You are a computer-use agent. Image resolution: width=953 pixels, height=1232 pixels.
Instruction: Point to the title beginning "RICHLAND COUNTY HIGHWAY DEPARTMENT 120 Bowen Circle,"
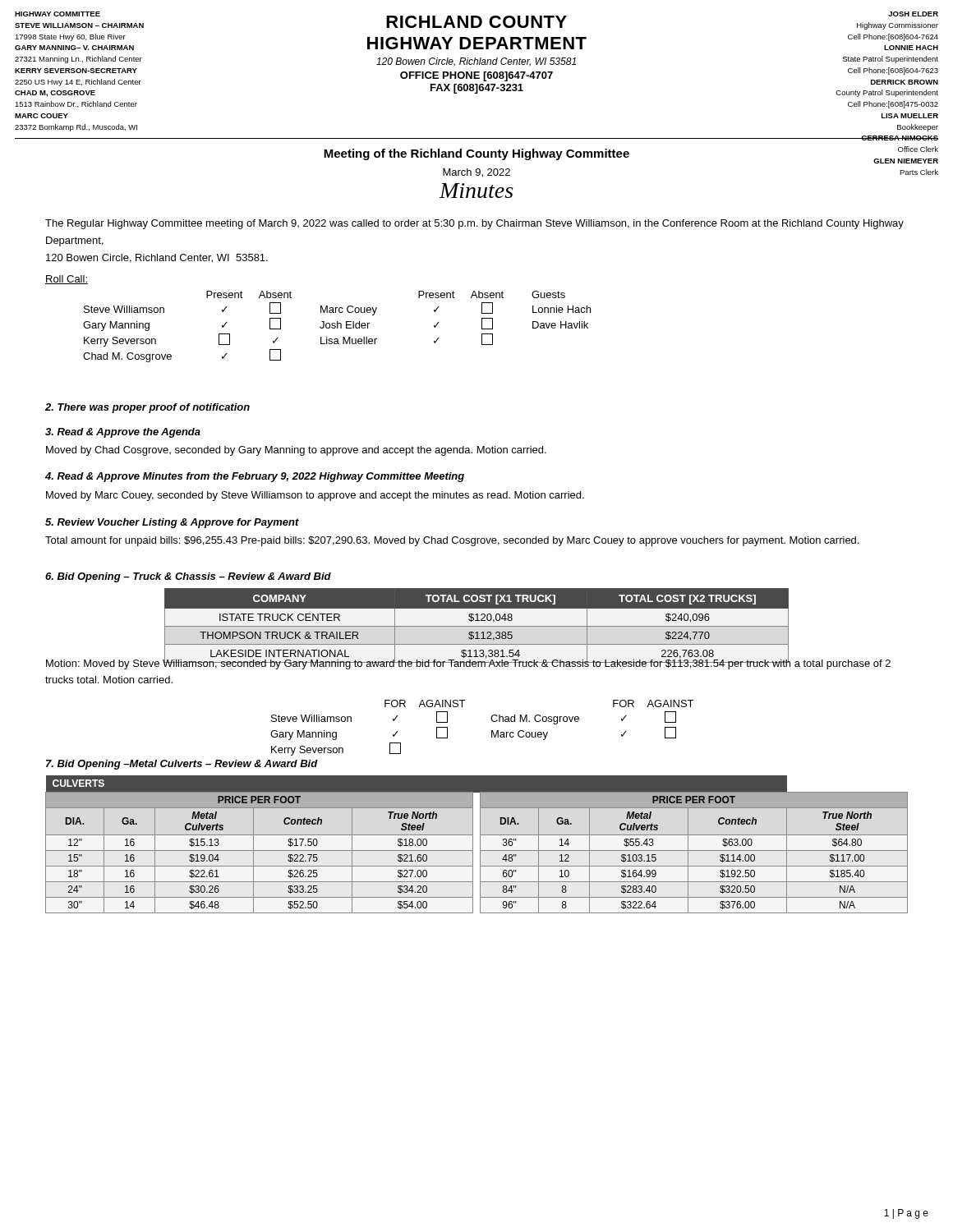(476, 53)
